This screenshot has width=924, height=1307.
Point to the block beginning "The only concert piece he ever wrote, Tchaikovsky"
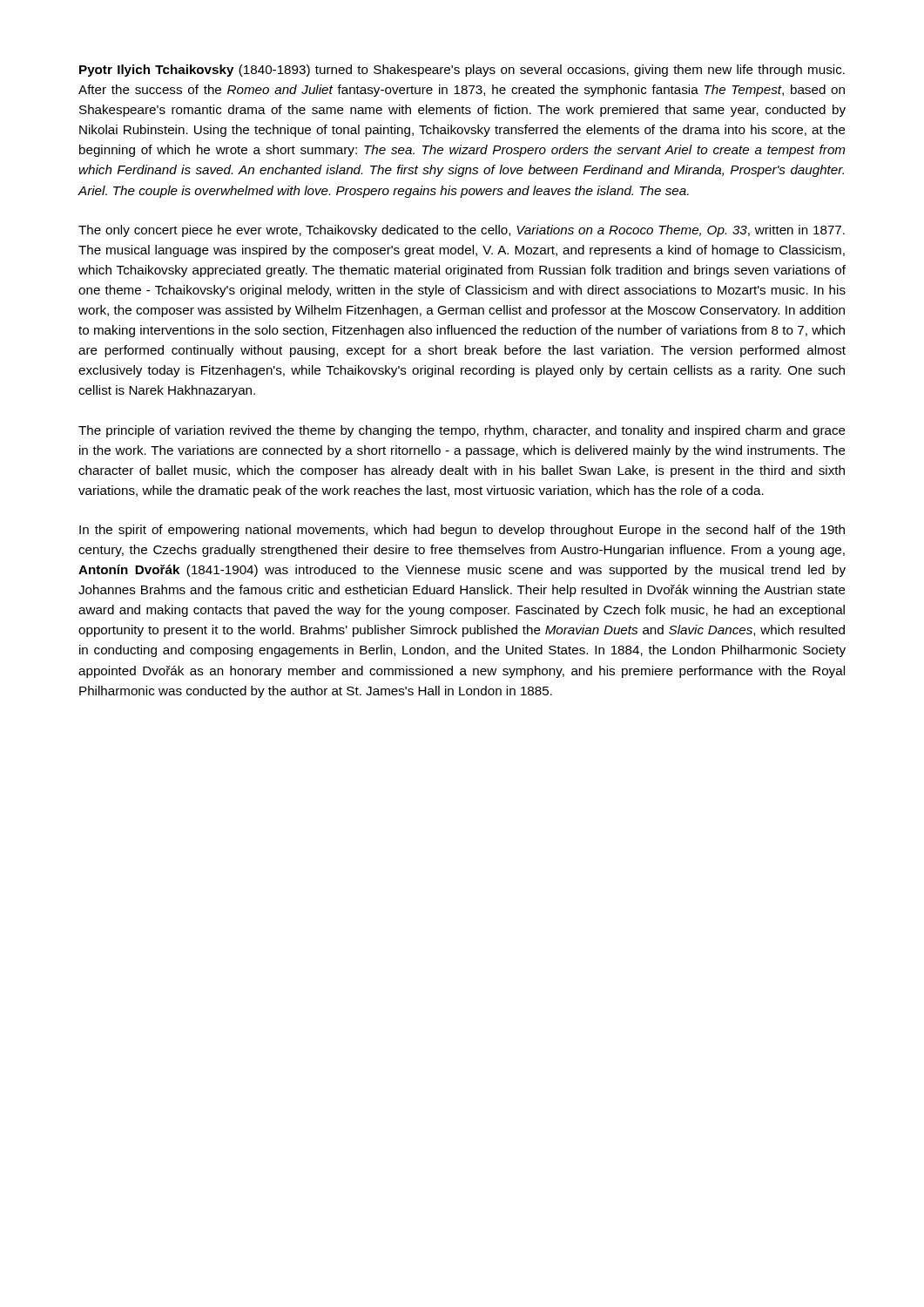462,310
